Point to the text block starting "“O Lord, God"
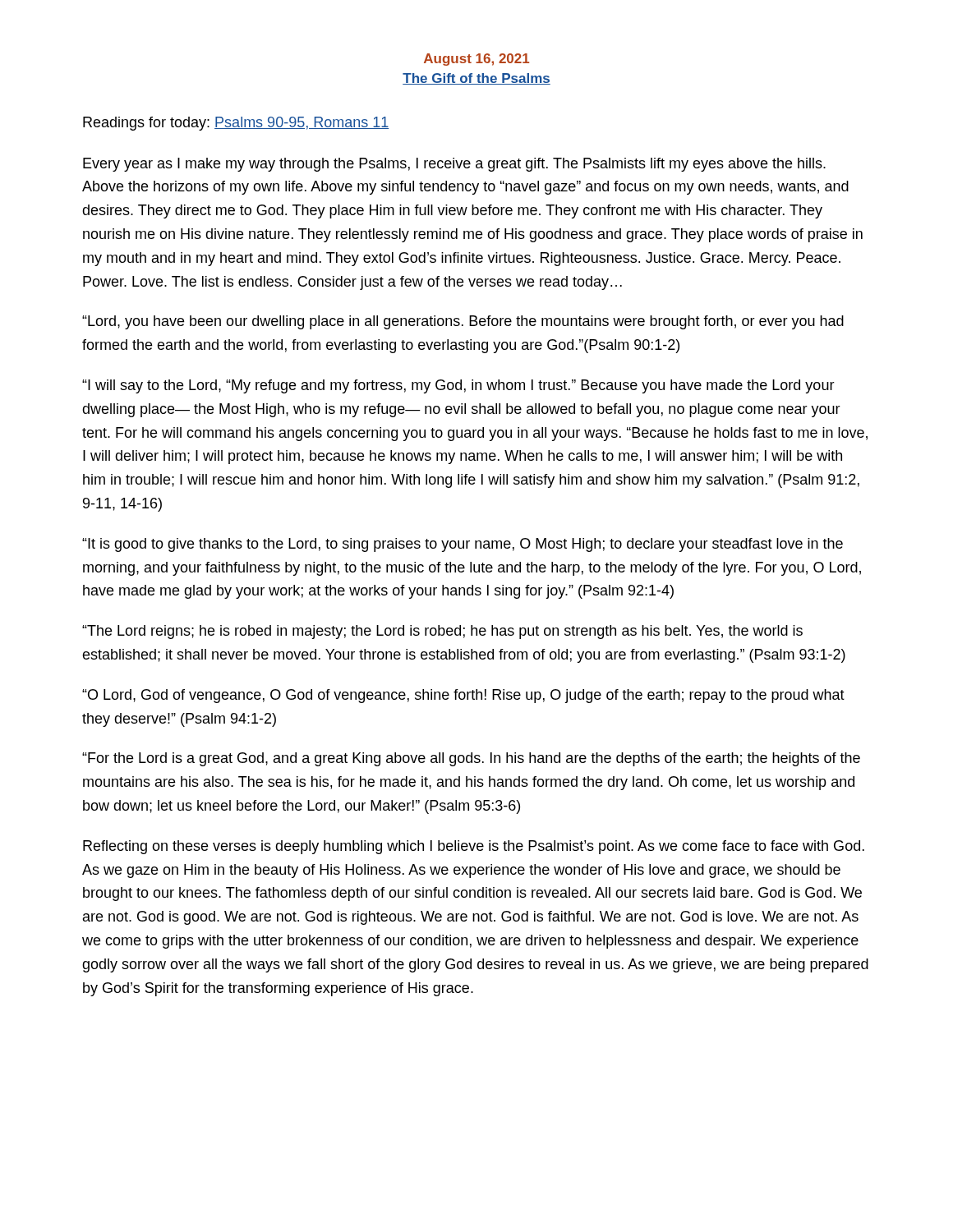Screen dimensions: 1232x953 [x=463, y=706]
